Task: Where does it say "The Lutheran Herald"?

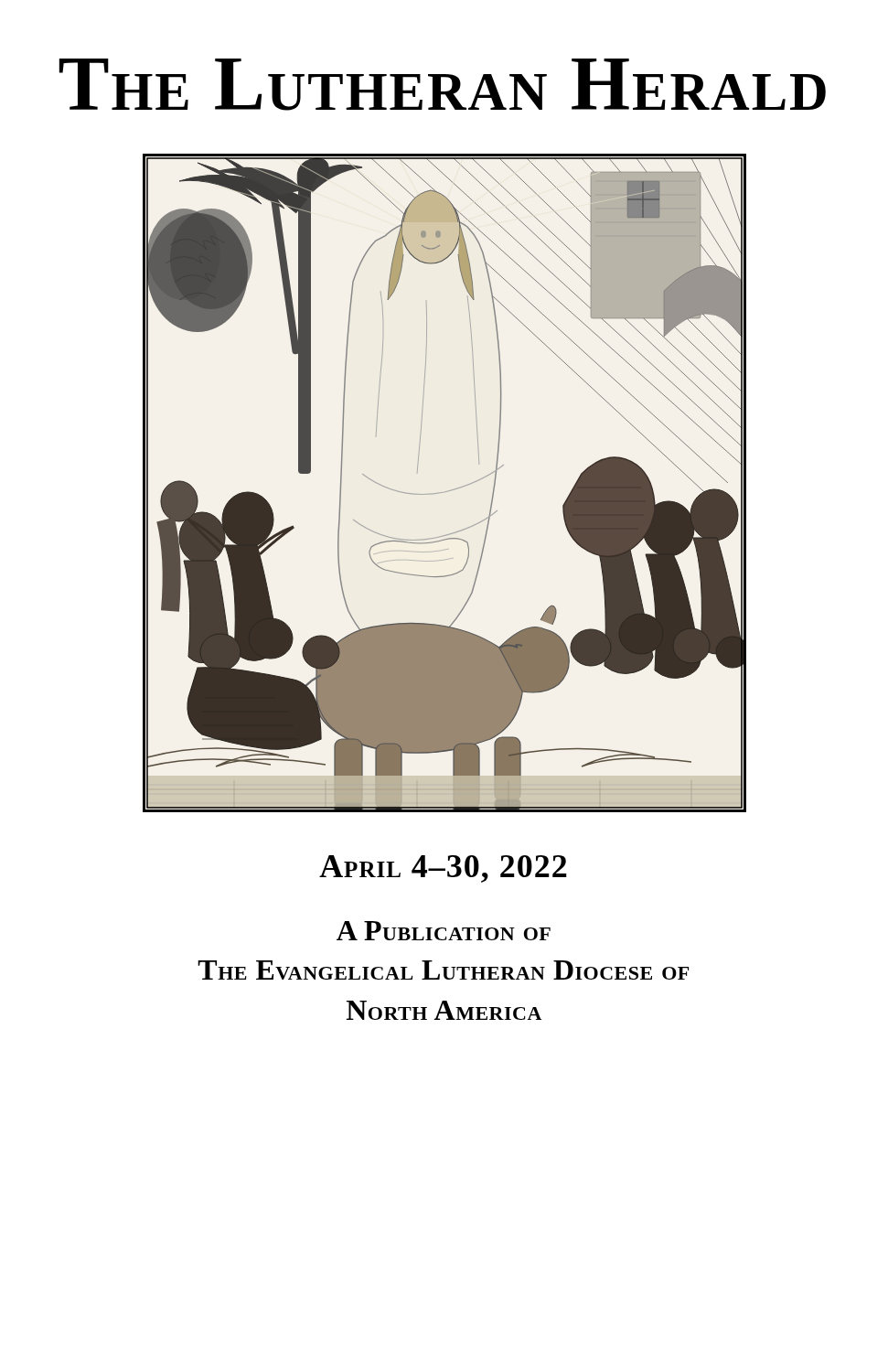Action: [x=444, y=84]
